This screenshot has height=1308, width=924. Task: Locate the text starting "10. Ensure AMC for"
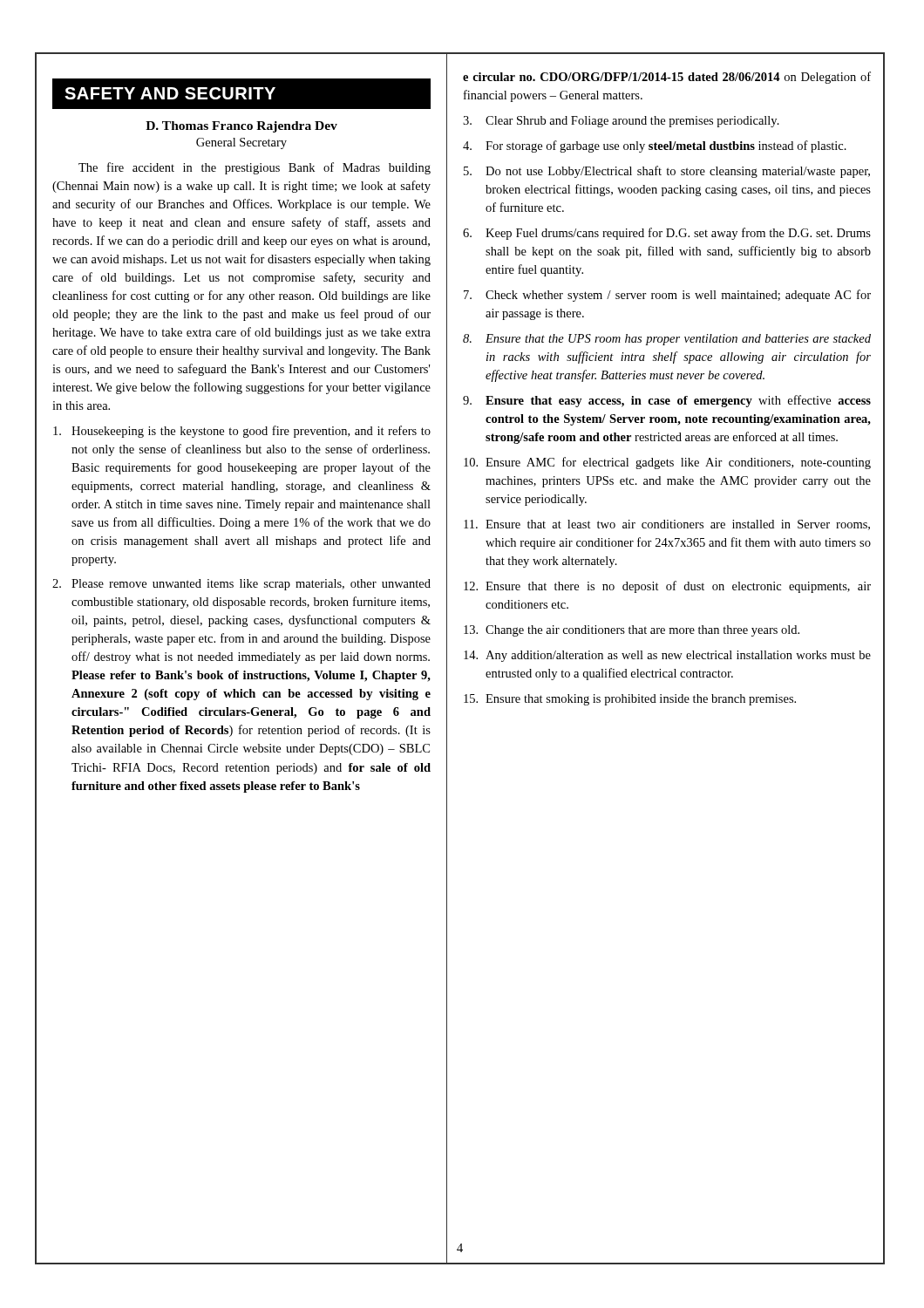point(667,481)
